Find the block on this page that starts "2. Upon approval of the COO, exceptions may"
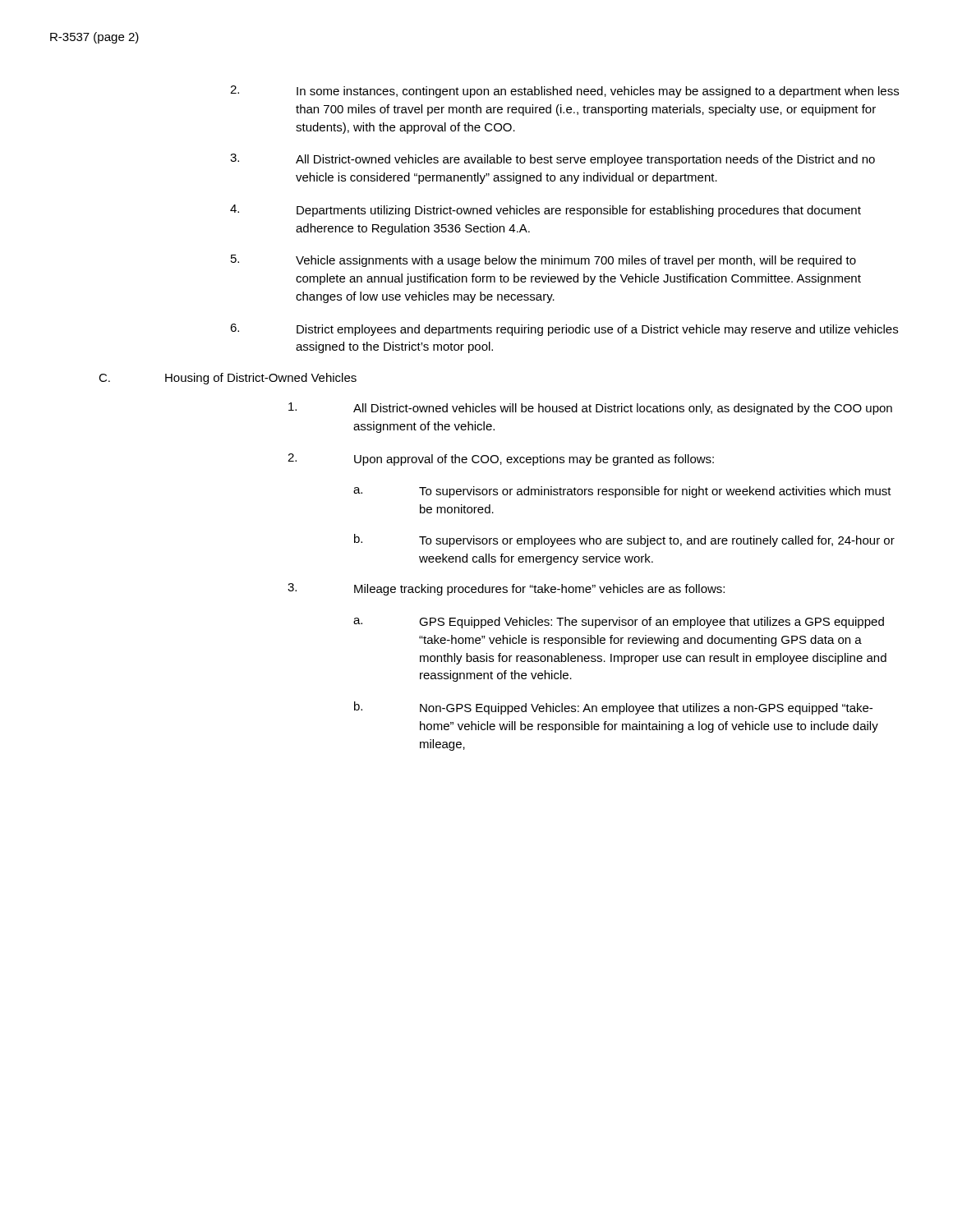The height and width of the screenshot is (1232, 953). coord(476,459)
